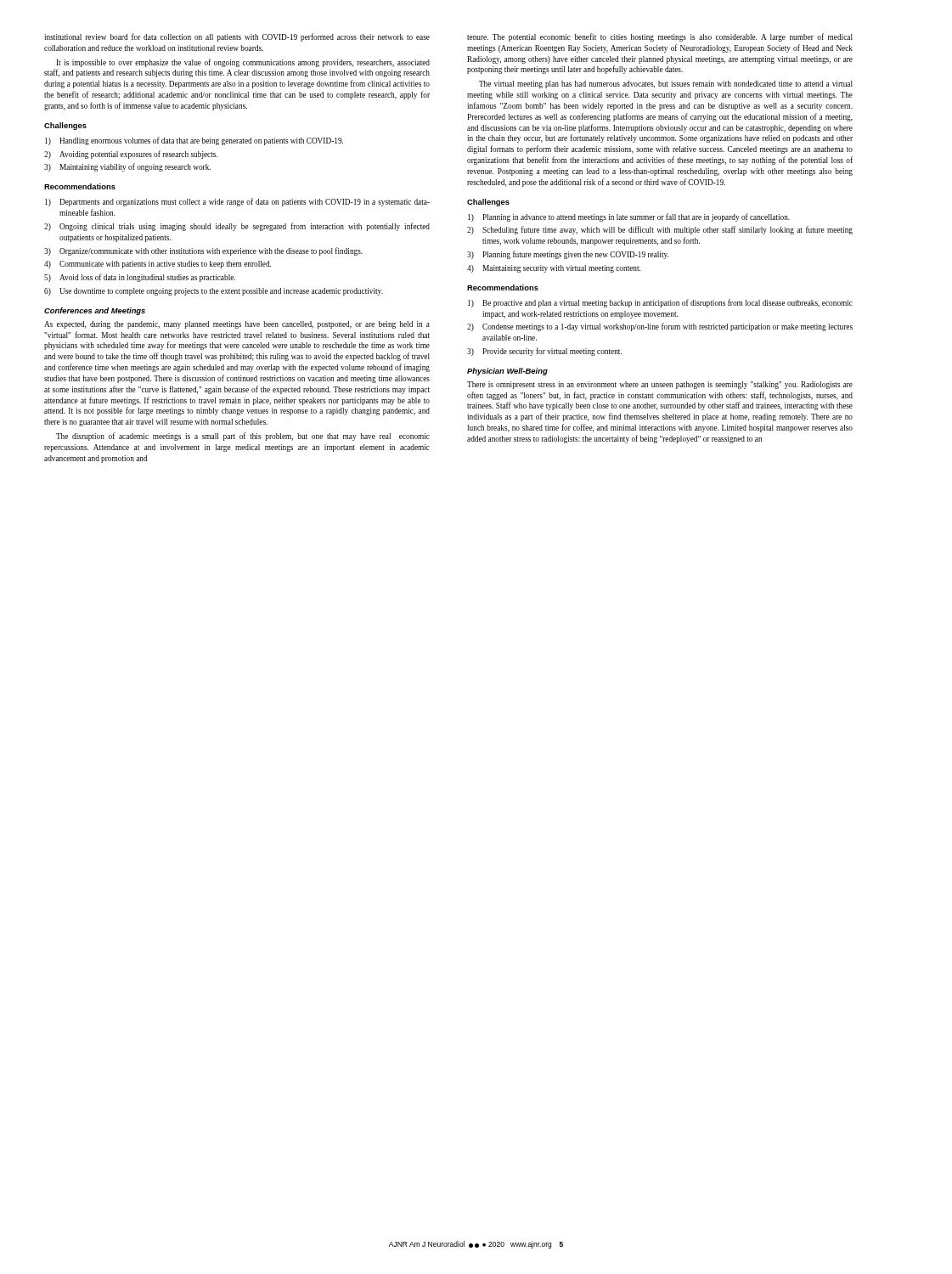Where is the passage that starts "4) Communicate with patients"?
The width and height of the screenshot is (952, 1274).
[x=237, y=265]
